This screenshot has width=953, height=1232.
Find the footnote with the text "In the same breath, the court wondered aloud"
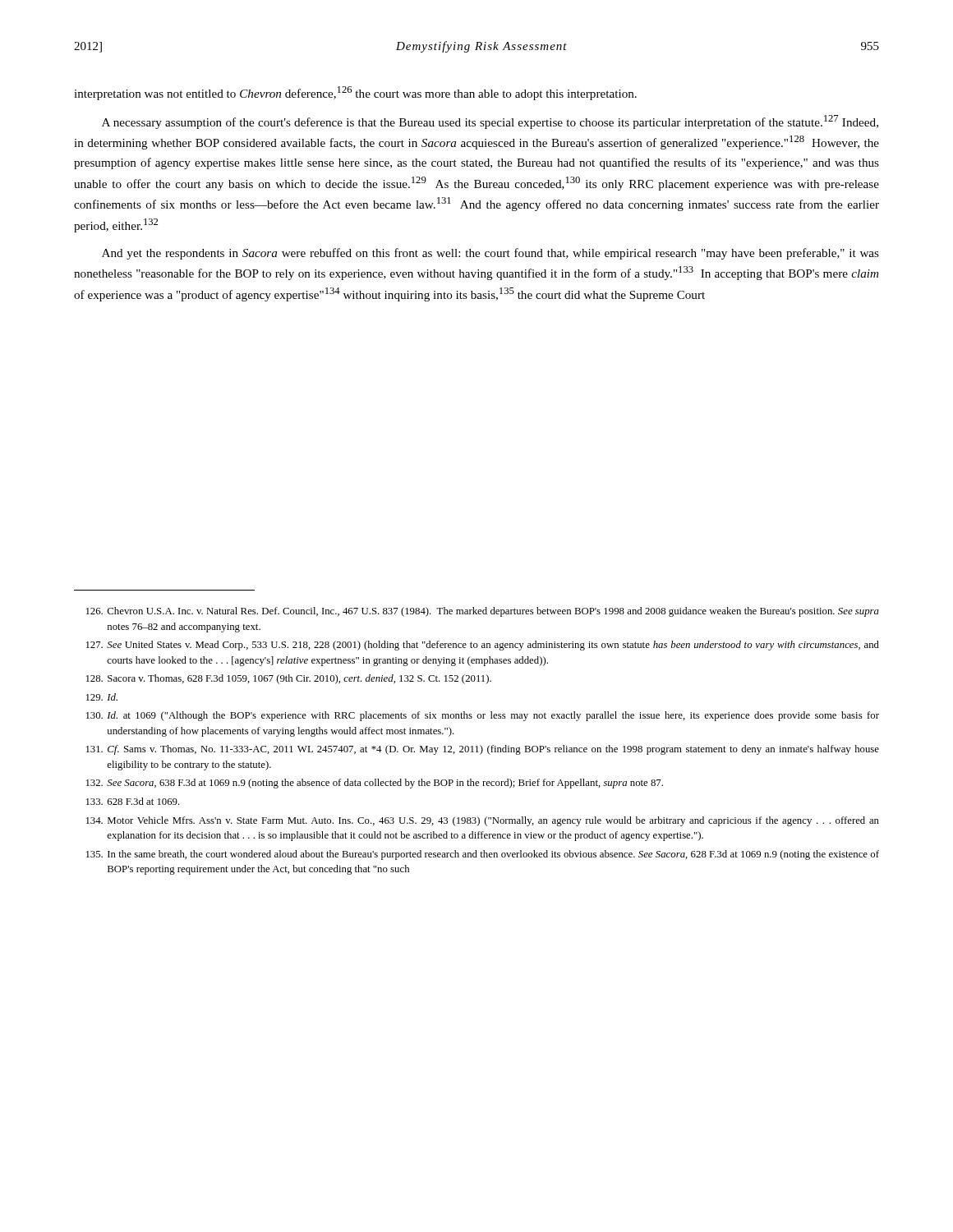point(476,862)
